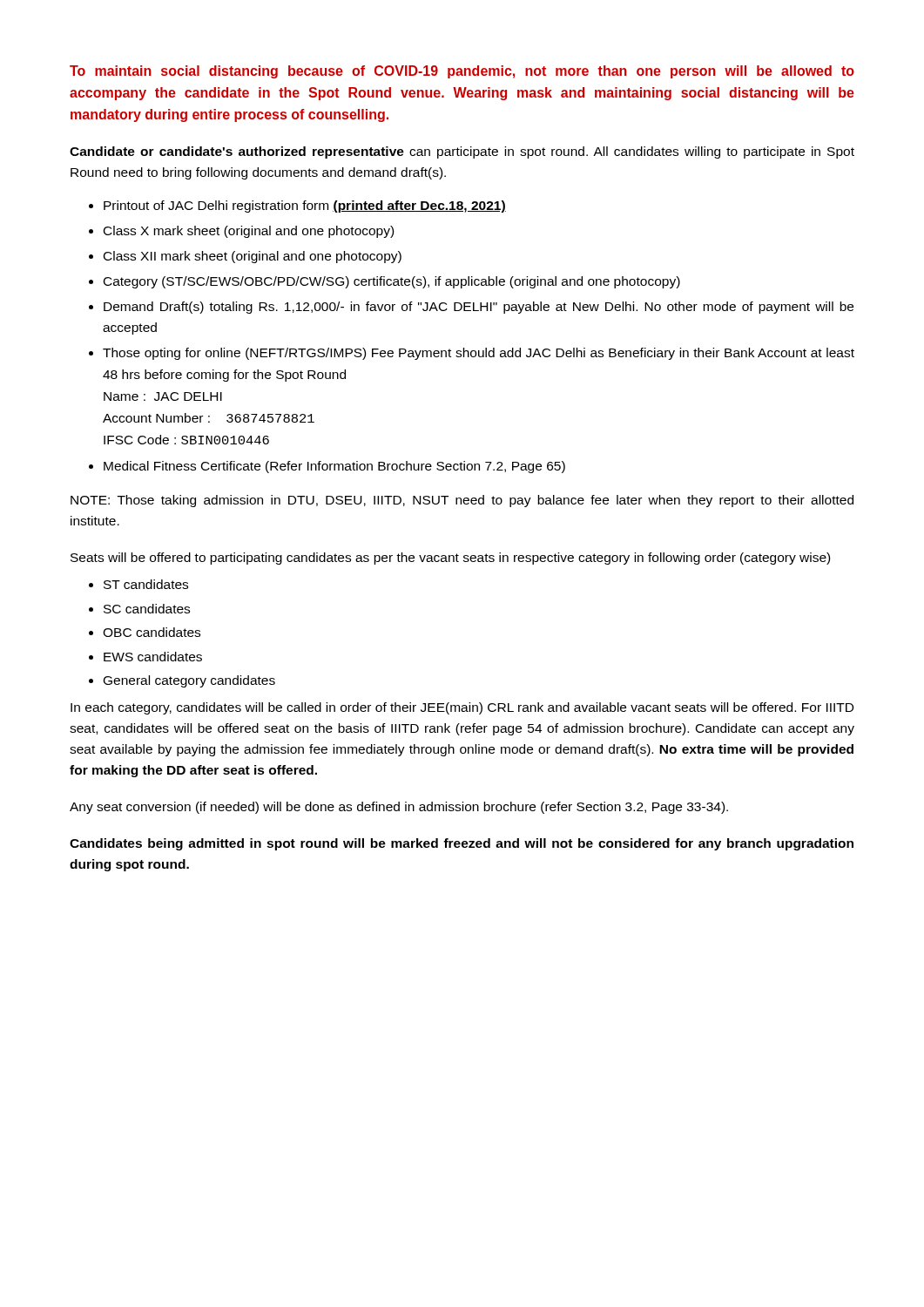This screenshot has height=1307, width=924.
Task: Find the list item that says "OBC candidates"
Action: coord(152,632)
